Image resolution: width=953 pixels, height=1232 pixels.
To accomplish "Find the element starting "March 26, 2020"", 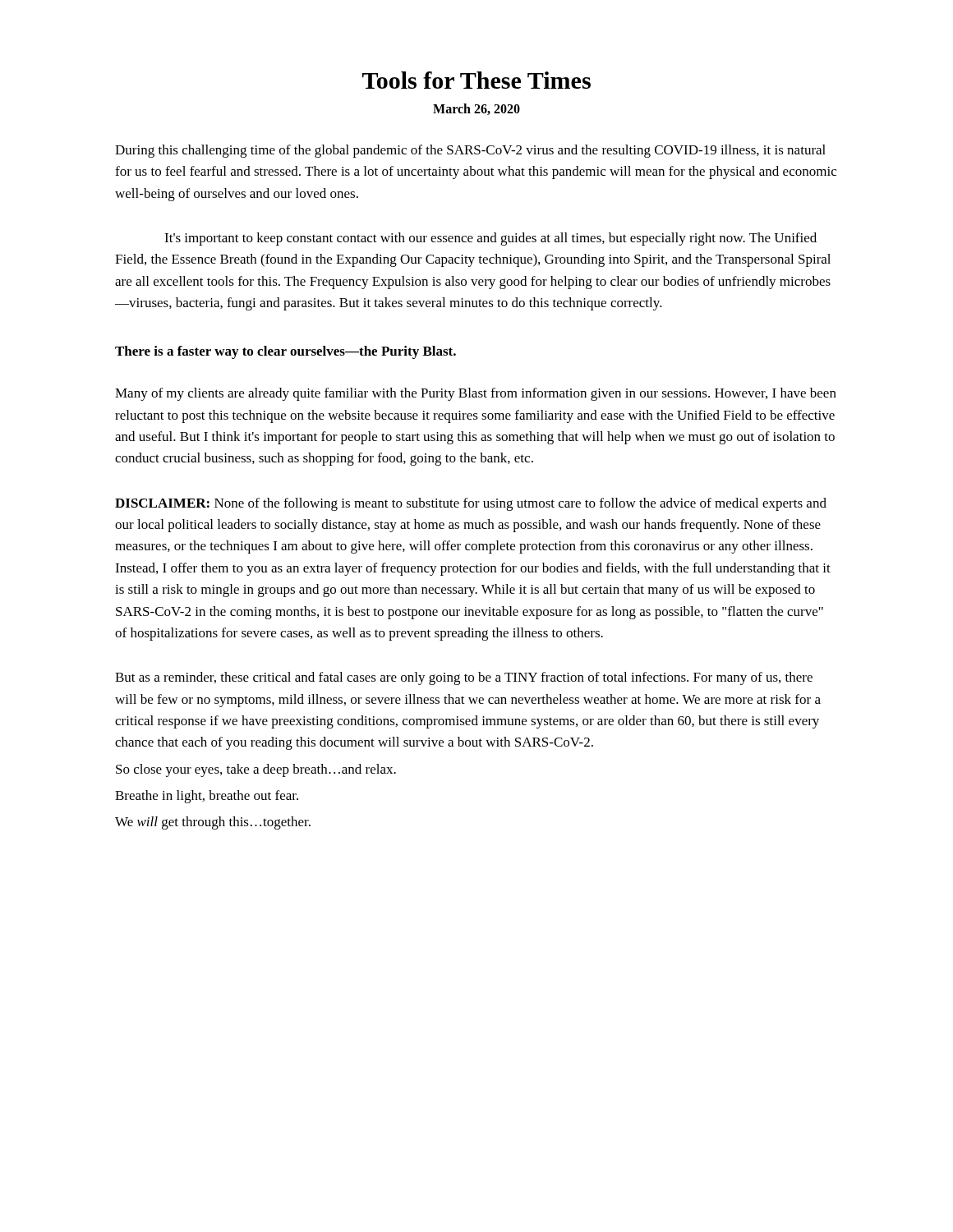I will click(x=476, y=109).
